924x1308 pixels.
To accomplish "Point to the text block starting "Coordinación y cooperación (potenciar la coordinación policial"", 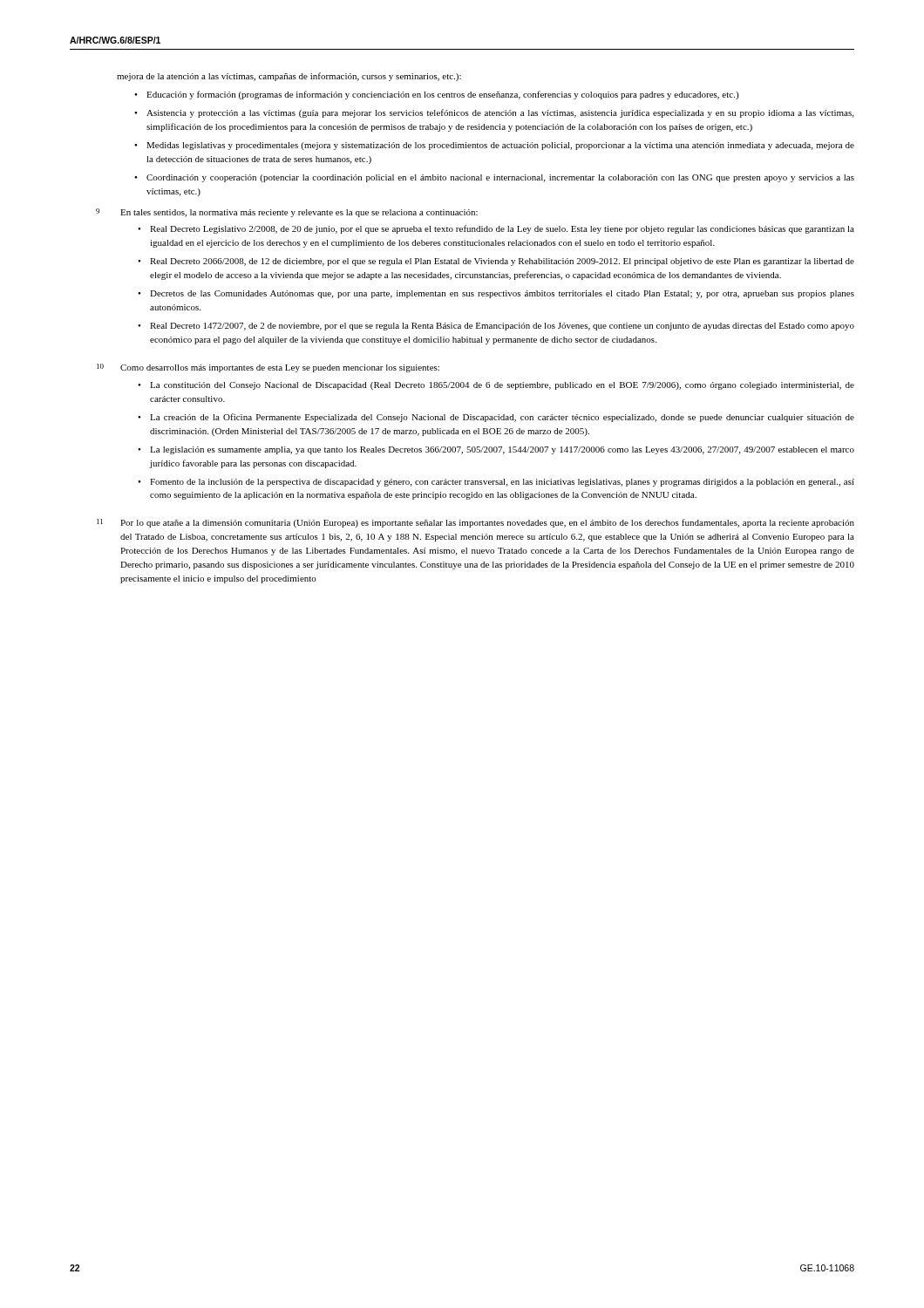I will [x=500, y=184].
